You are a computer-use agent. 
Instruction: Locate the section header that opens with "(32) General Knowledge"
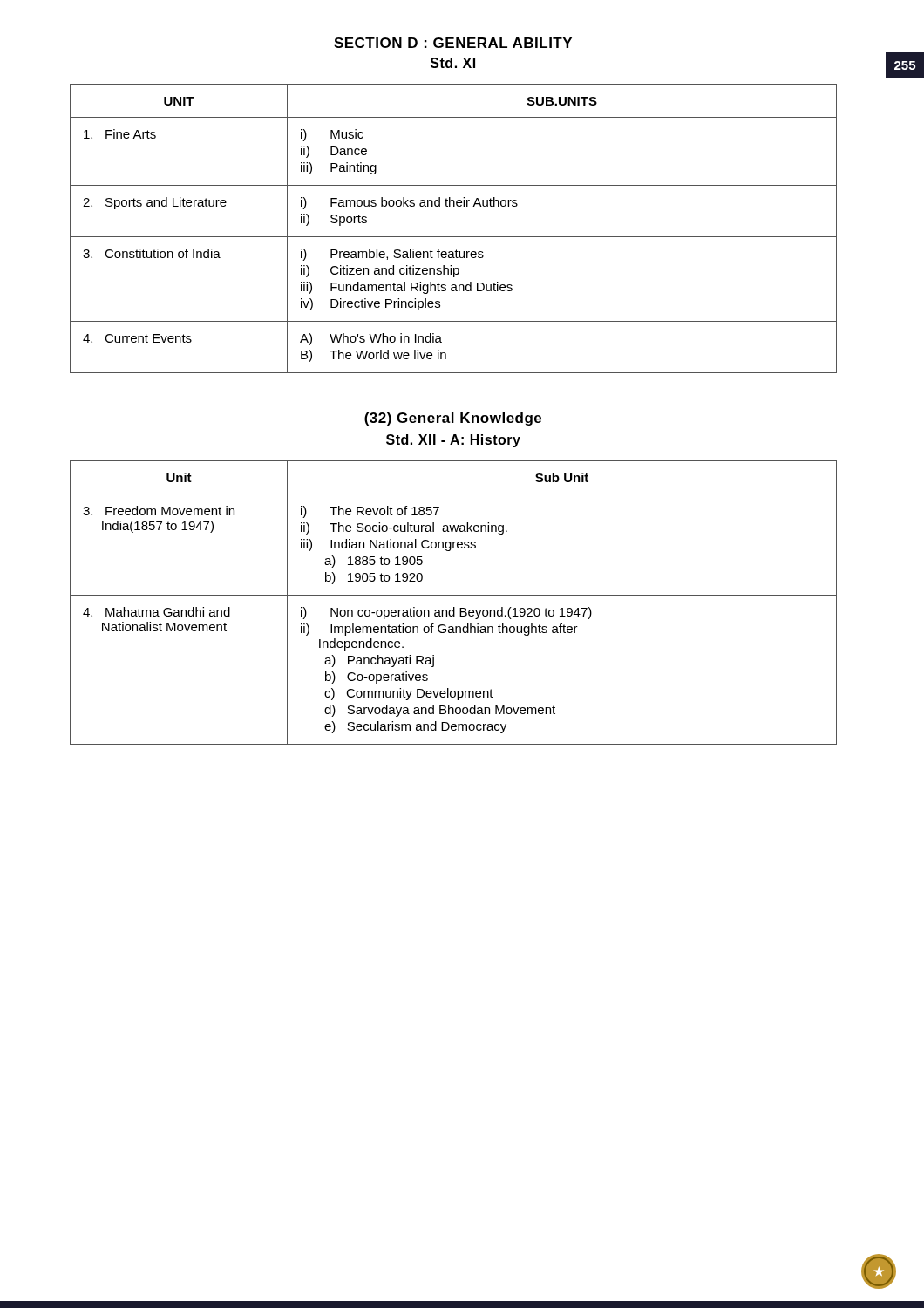tap(453, 429)
